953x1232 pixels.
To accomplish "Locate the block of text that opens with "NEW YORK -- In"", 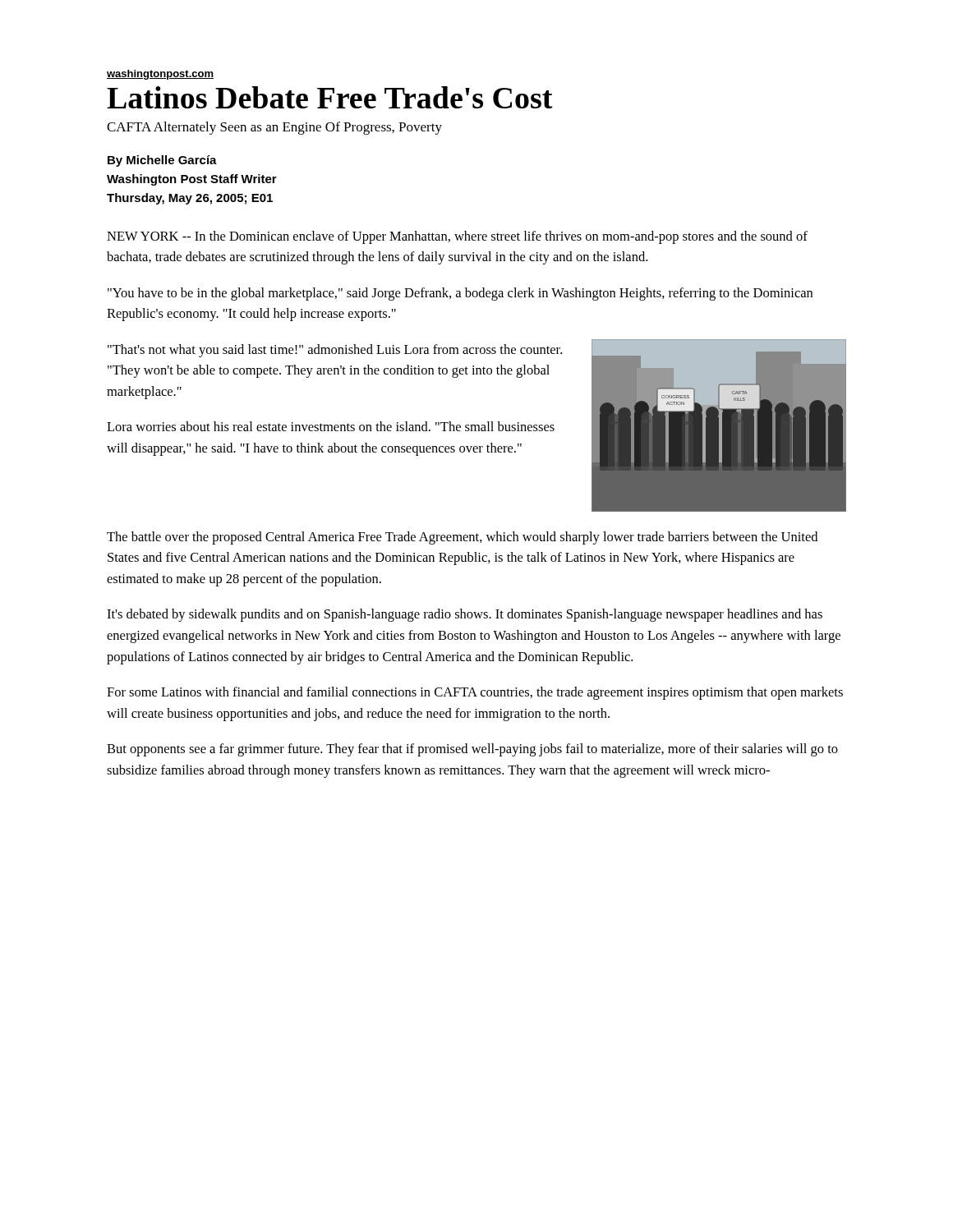I will (x=457, y=246).
